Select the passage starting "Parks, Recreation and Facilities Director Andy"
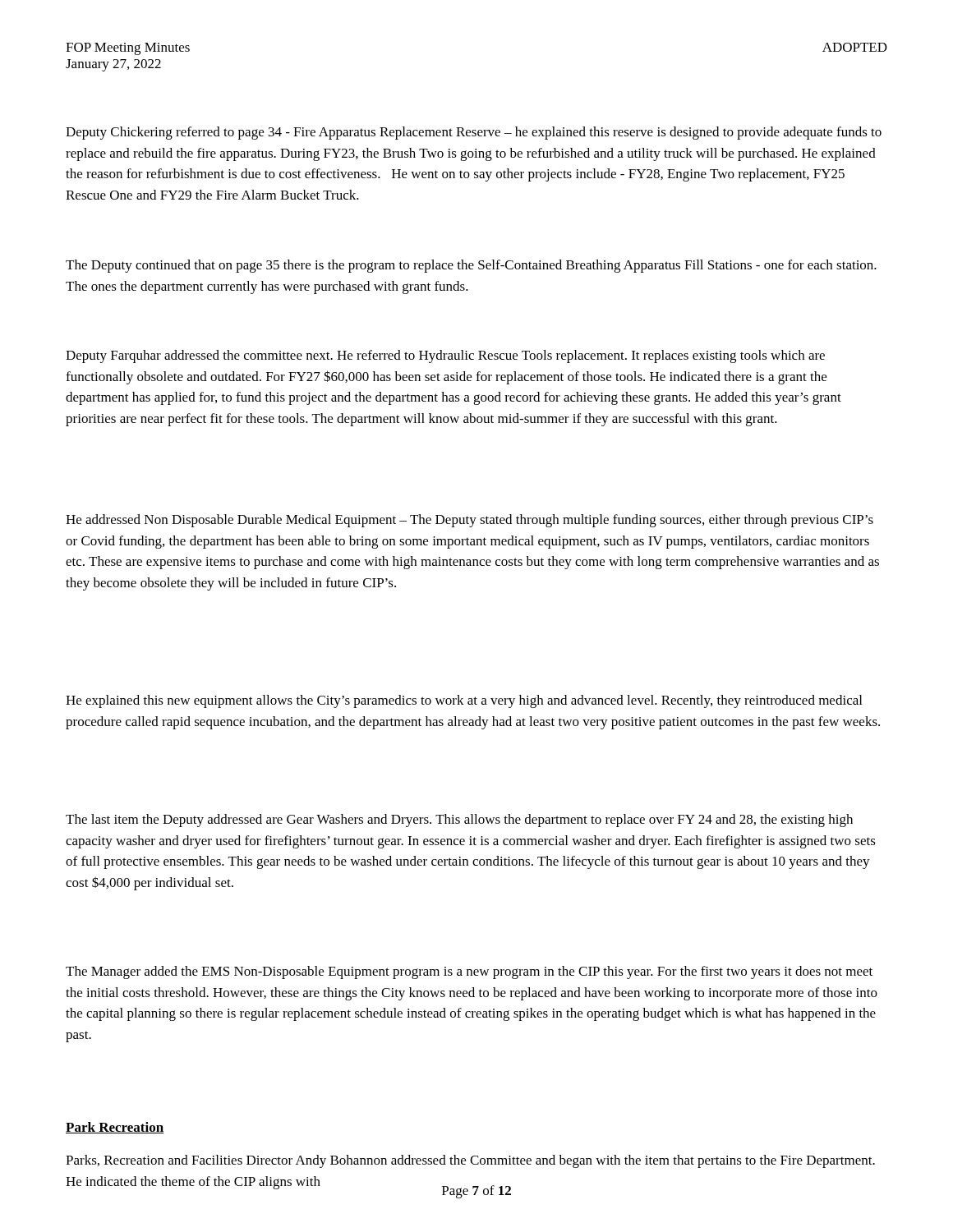Image resolution: width=953 pixels, height=1232 pixels. click(471, 1171)
